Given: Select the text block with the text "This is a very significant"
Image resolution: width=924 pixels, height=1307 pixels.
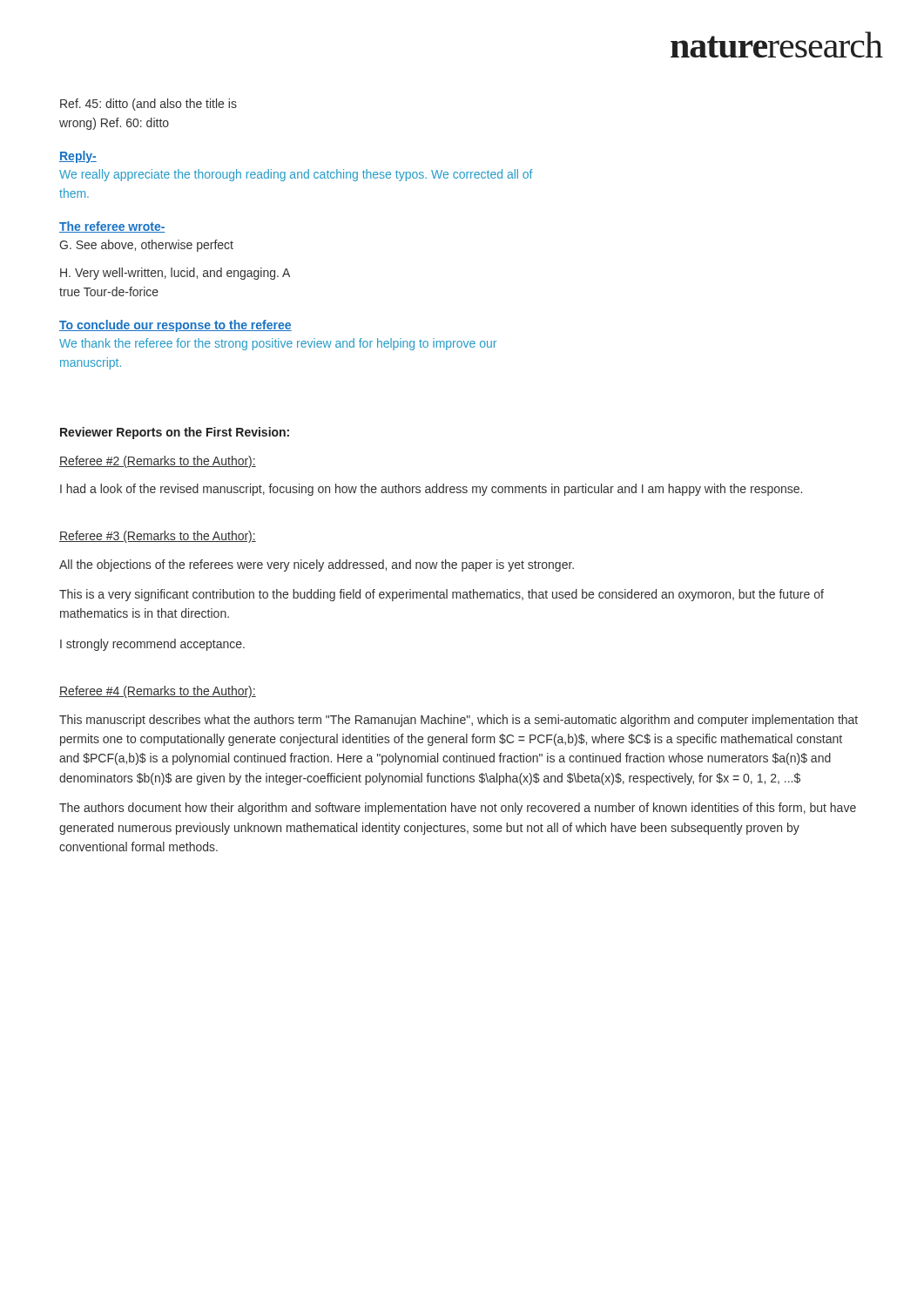Looking at the screenshot, I should click(x=441, y=604).
